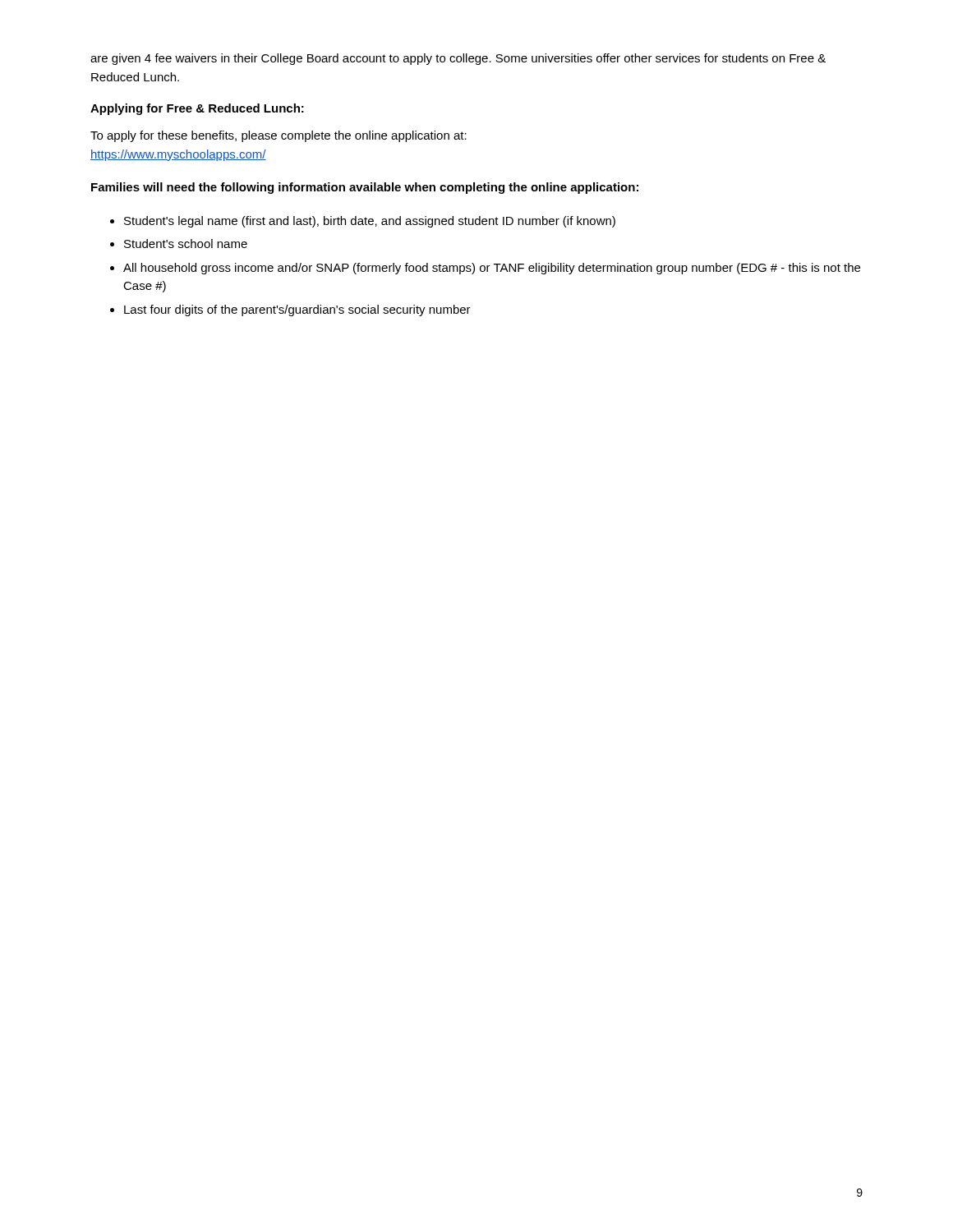
Task: Point to the passage starting "To apply for these benefits, please complete the"
Action: [279, 144]
